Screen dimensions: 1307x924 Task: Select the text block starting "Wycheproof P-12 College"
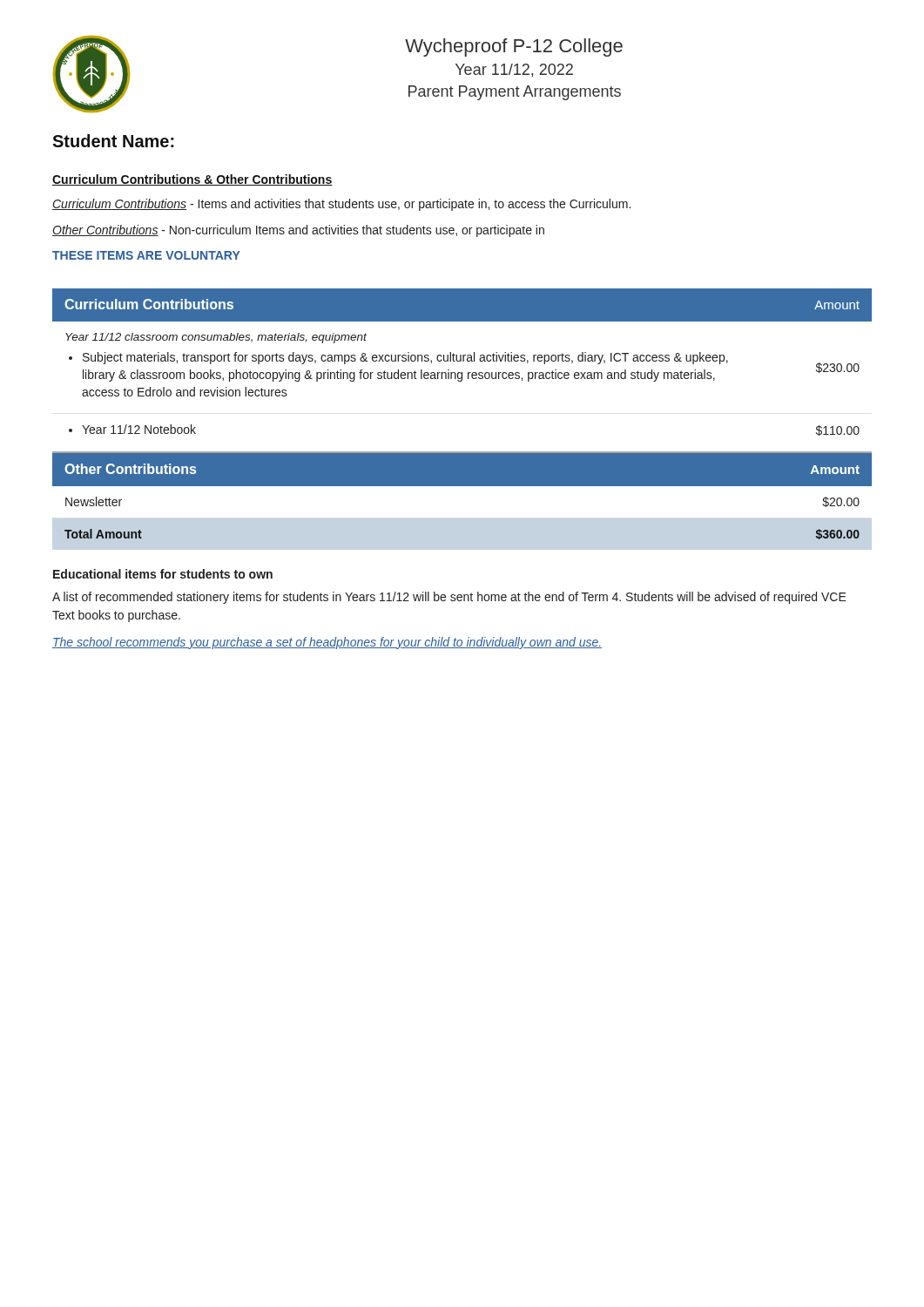point(514,46)
